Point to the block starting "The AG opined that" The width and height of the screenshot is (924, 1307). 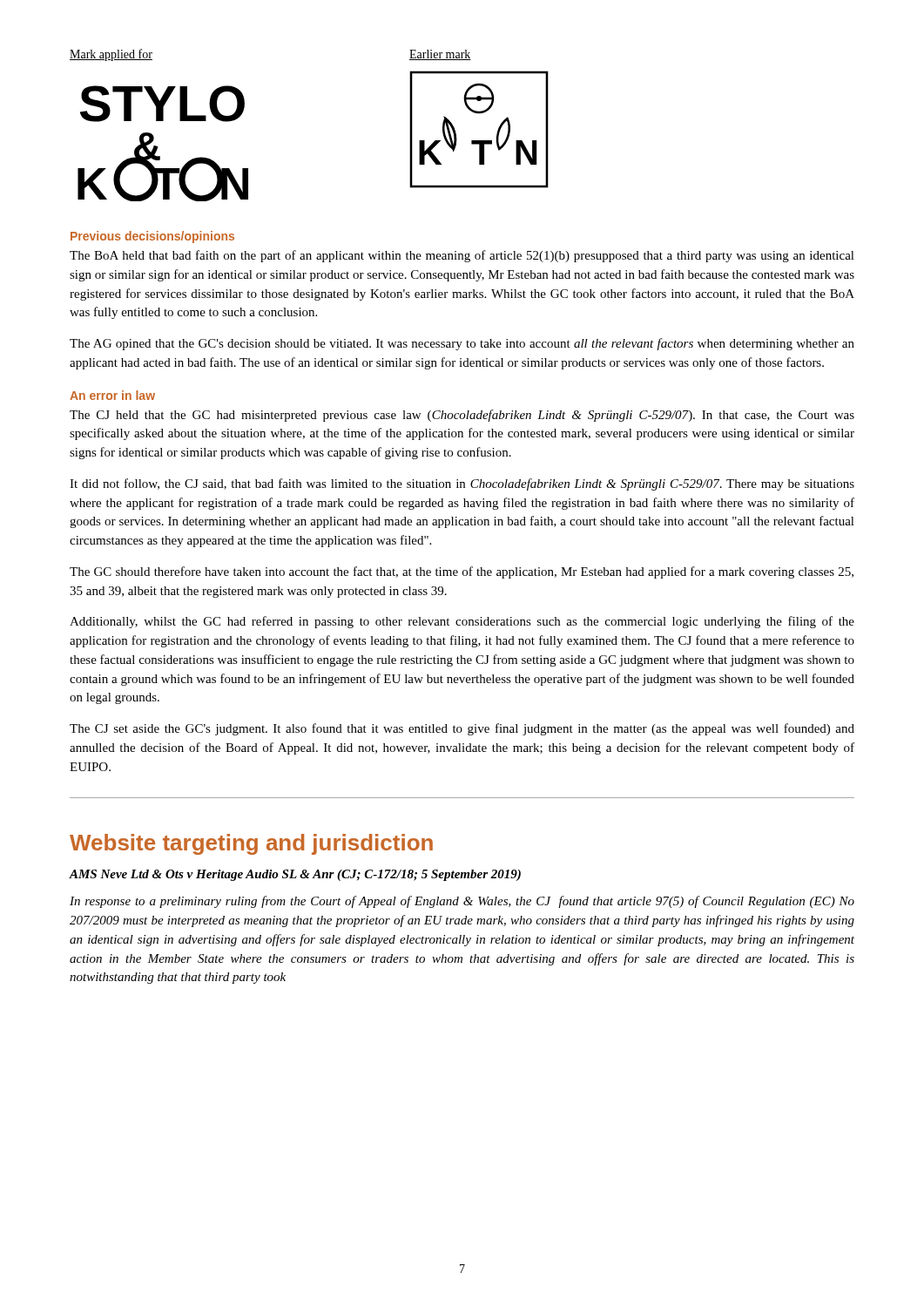[462, 353]
